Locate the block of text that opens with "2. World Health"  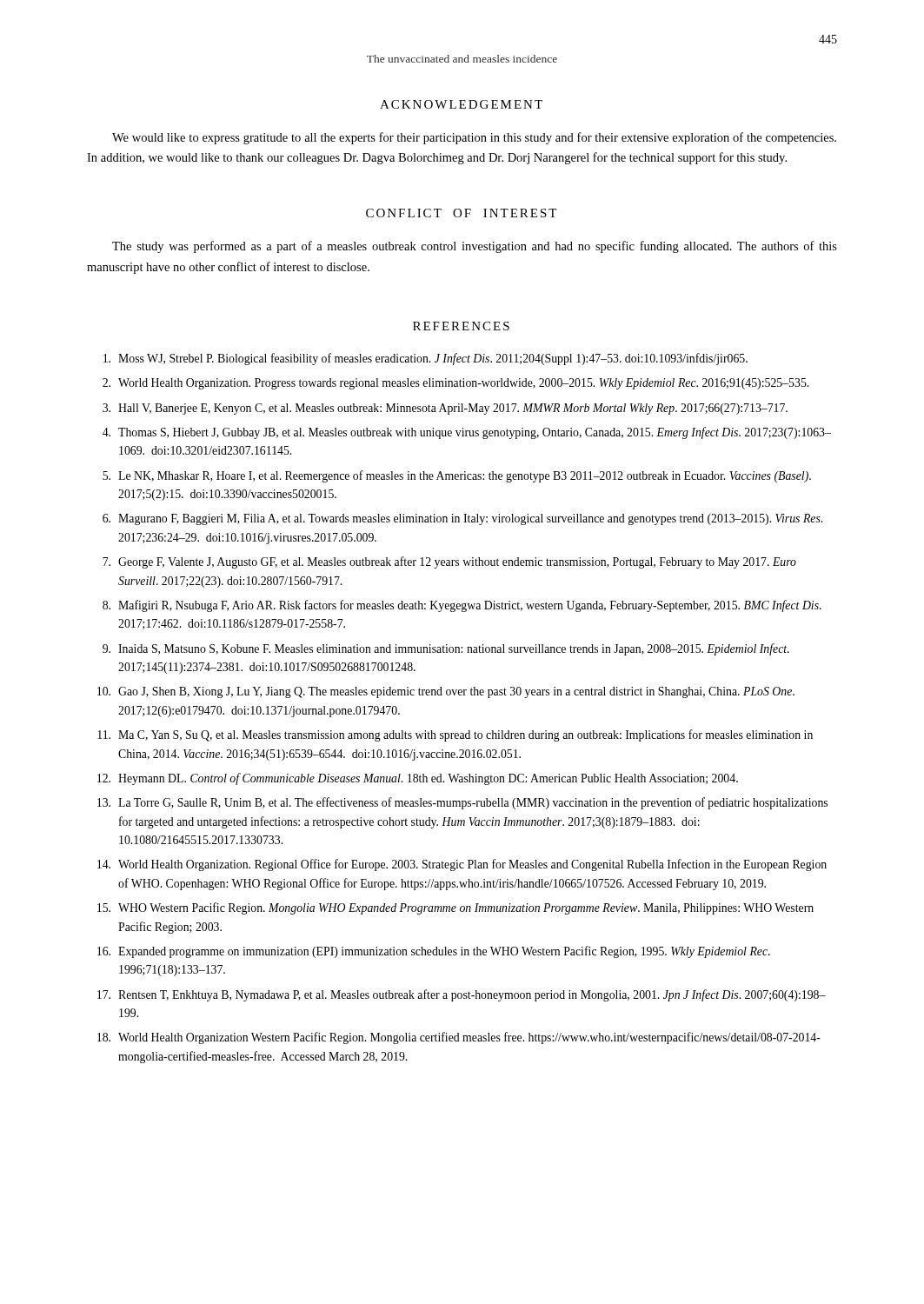462,383
